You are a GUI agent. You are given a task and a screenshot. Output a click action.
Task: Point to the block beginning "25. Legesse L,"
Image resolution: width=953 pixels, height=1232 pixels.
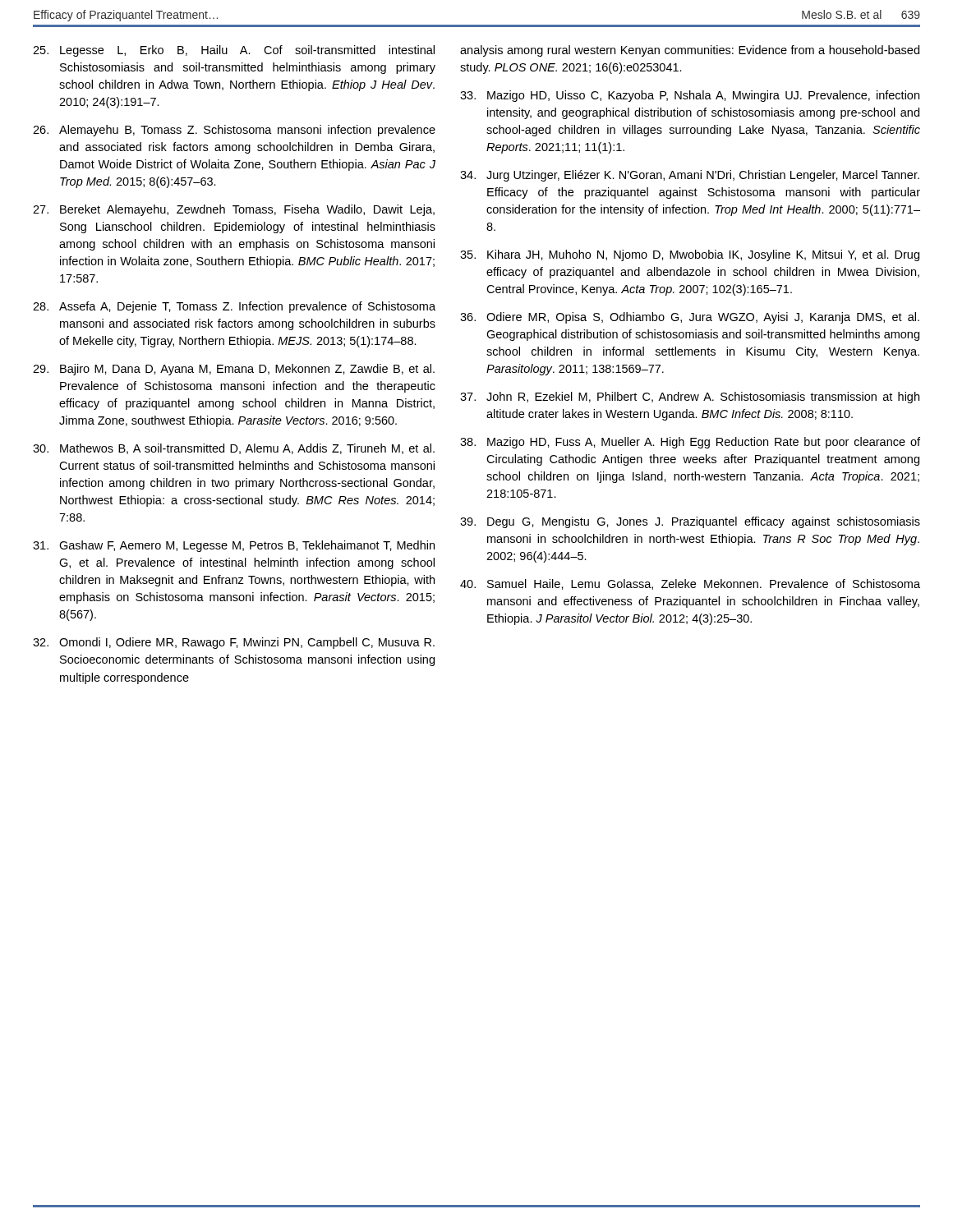click(x=234, y=76)
